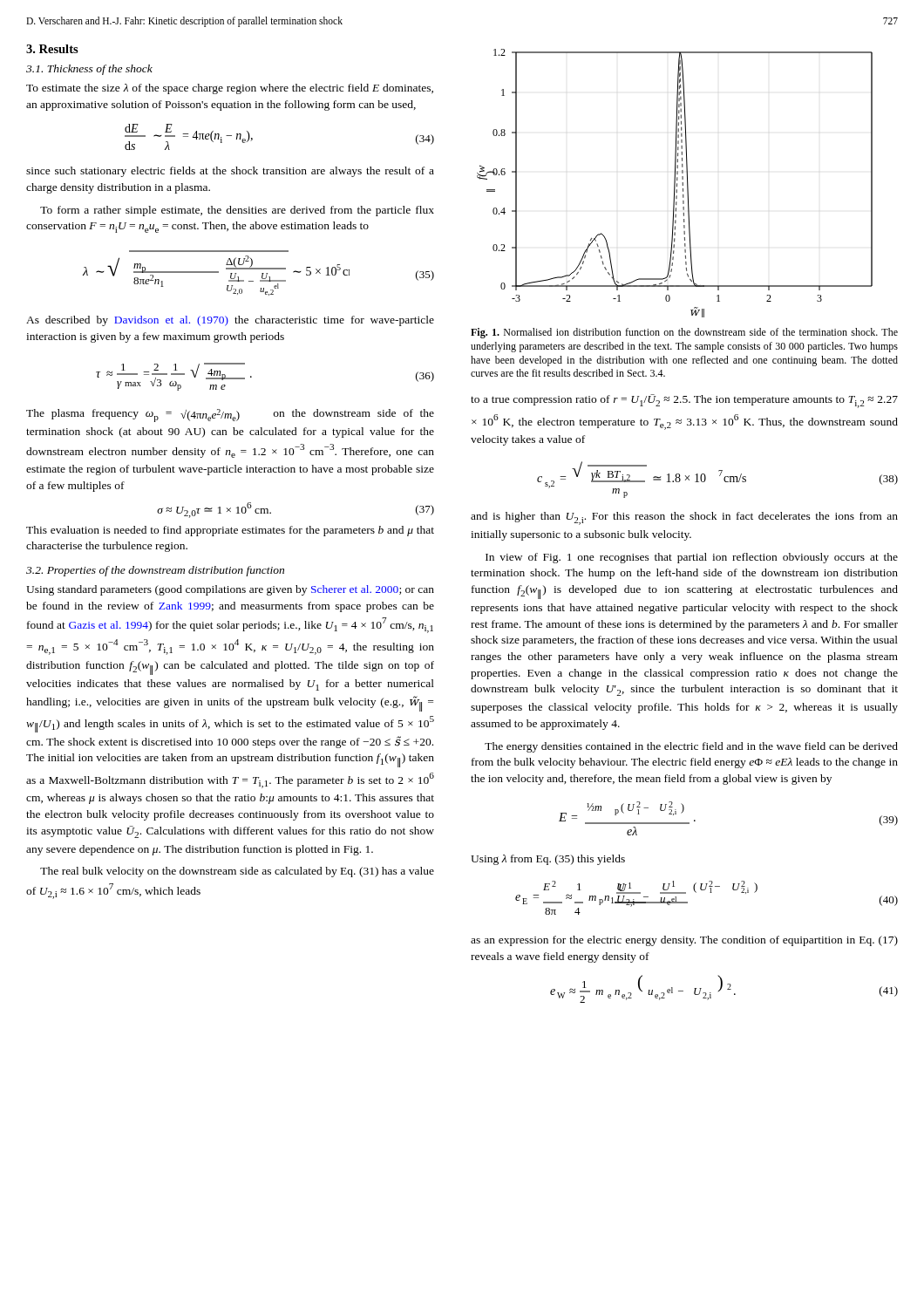
Task: Find the block on this page that starts "Using λ from Eq. (35) this"
Action: pyautogui.click(x=548, y=860)
